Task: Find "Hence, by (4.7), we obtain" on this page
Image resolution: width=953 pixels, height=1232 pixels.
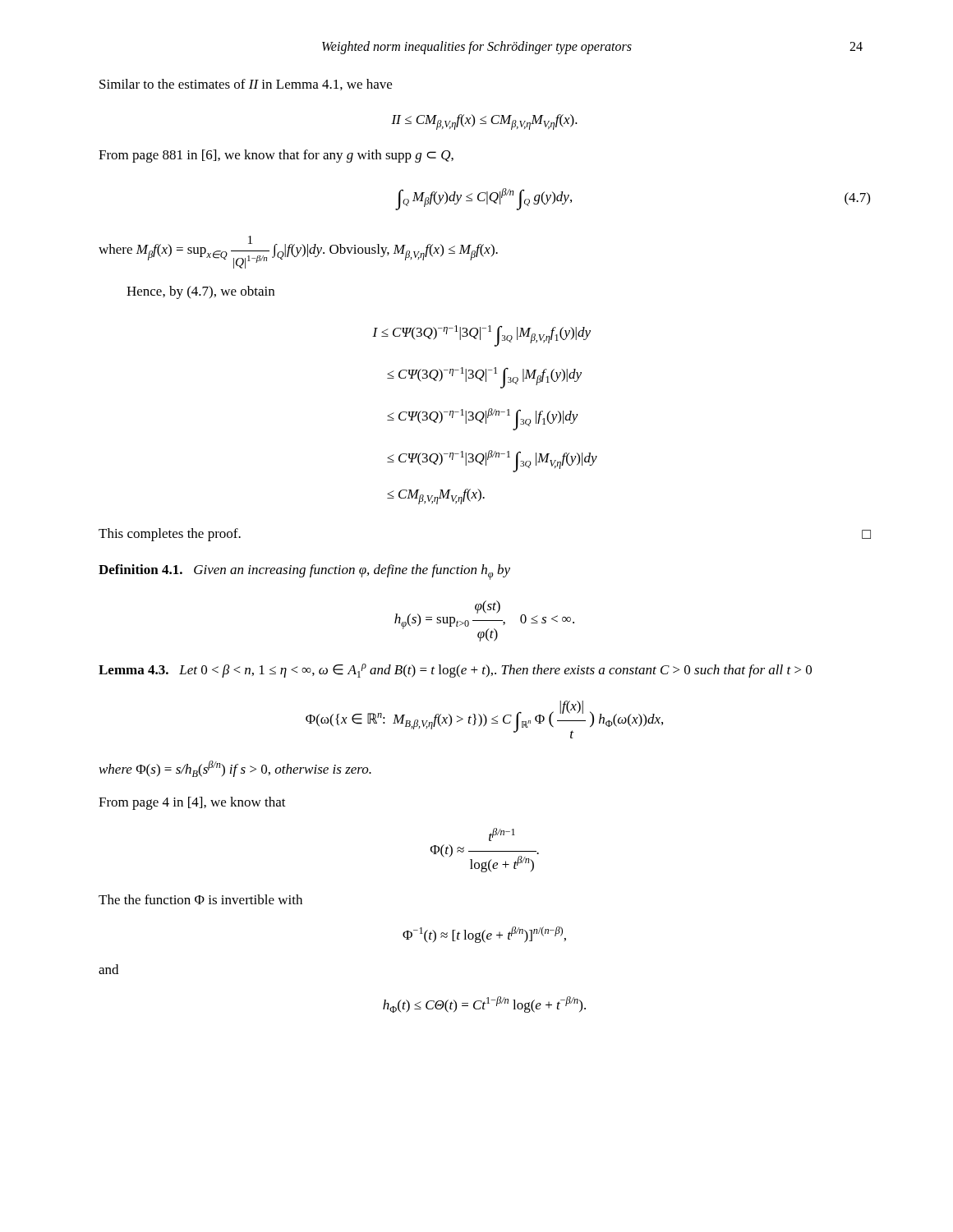Action: pos(201,291)
